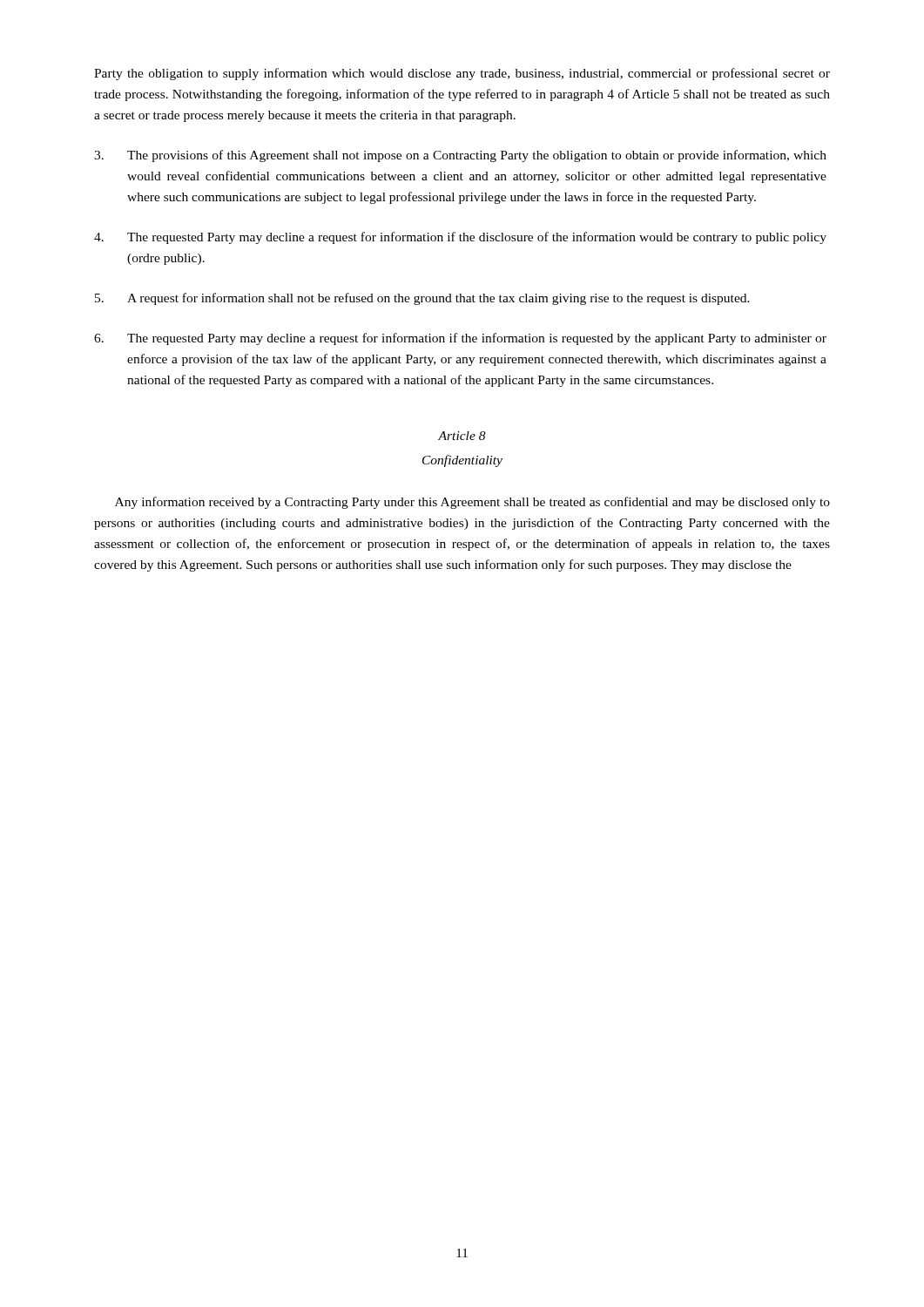Point to the element starting "Party the obligation to supply information which would"
924x1307 pixels.
tap(462, 94)
